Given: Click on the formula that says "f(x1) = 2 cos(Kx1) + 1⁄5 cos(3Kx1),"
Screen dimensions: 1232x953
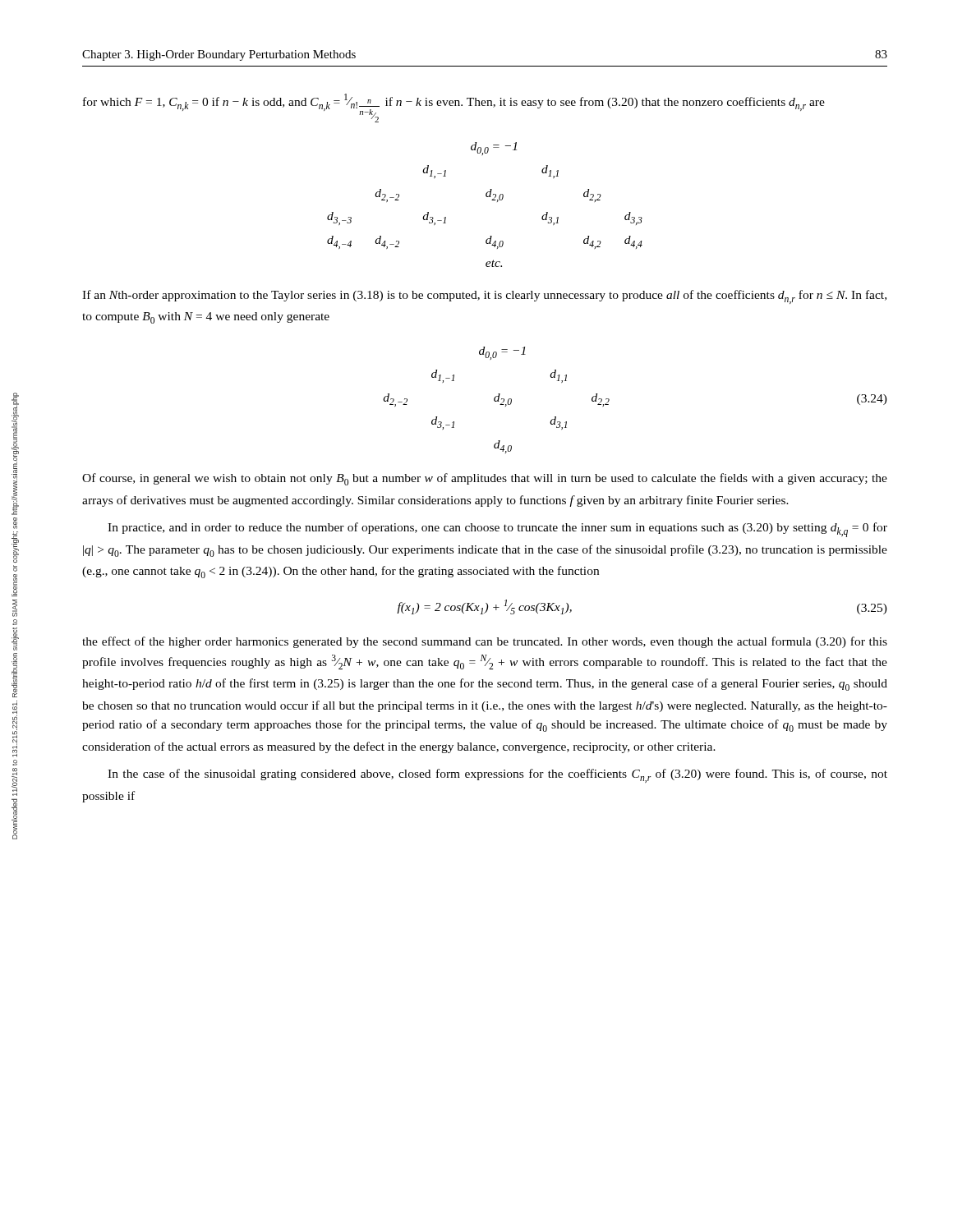Looking at the screenshot, I should click(x=485, y=607).
